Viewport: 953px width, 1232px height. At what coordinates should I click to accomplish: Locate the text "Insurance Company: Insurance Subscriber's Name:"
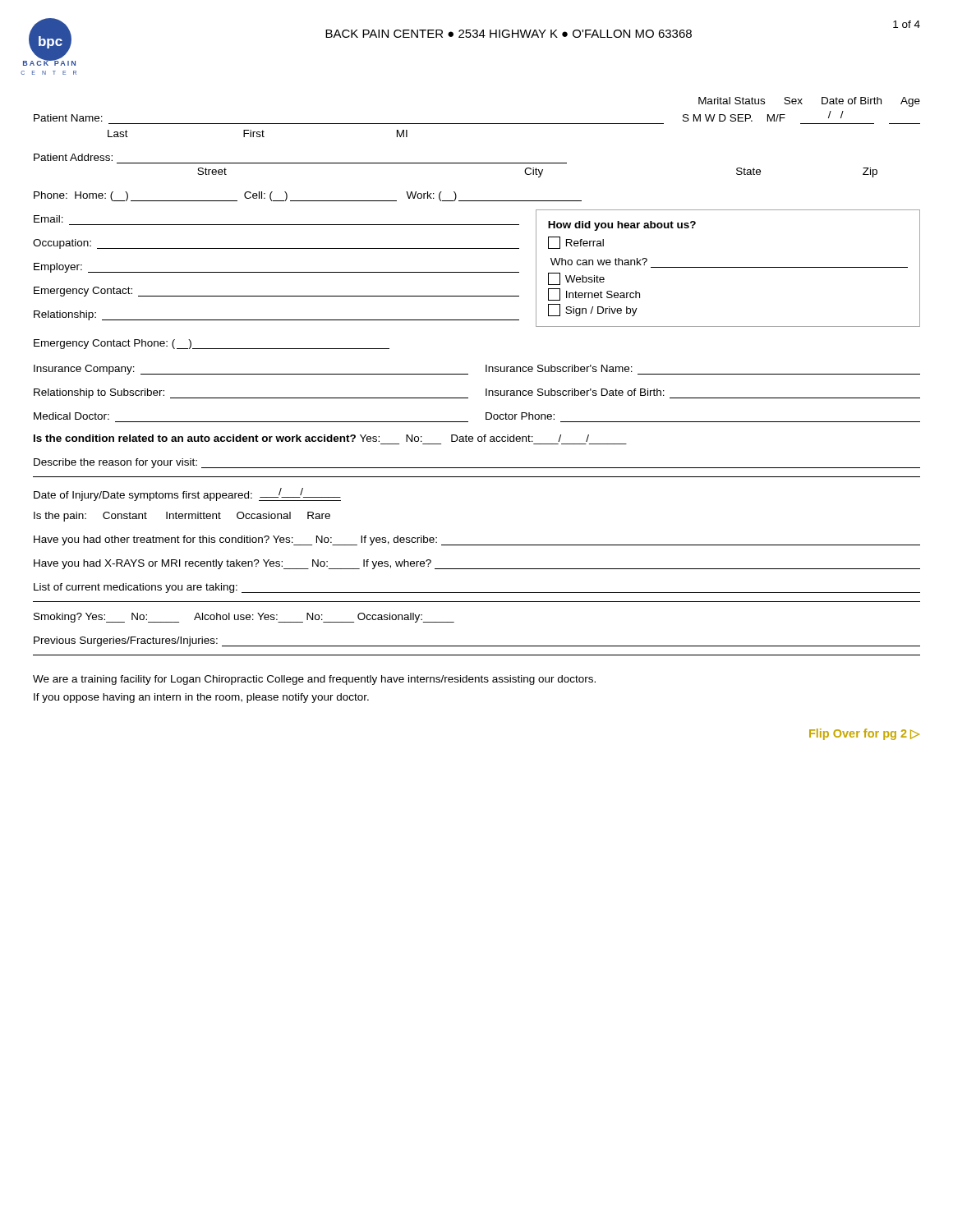coord(476,367)
